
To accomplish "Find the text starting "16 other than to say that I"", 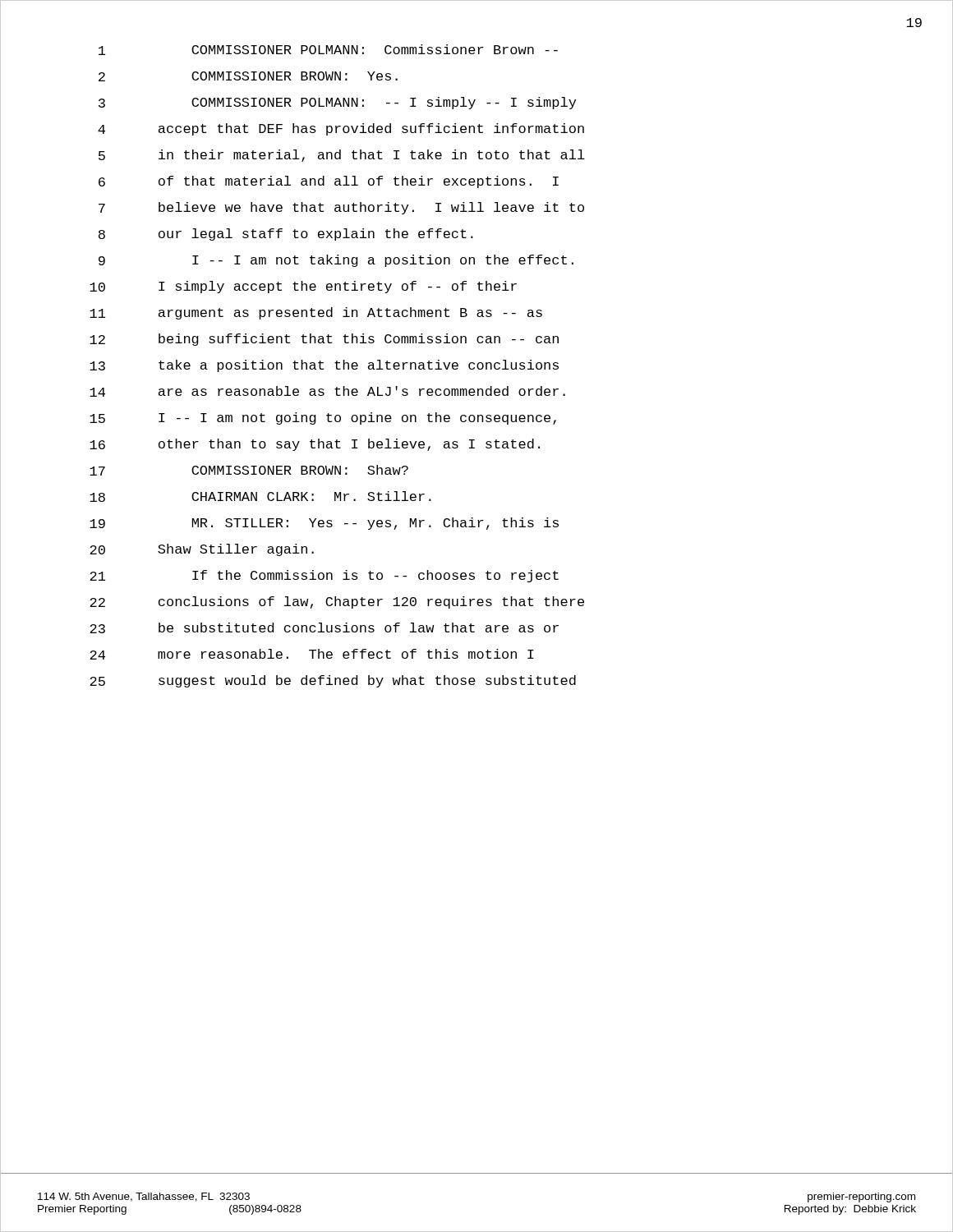I will pyautogui.click(x=476, y=446).
